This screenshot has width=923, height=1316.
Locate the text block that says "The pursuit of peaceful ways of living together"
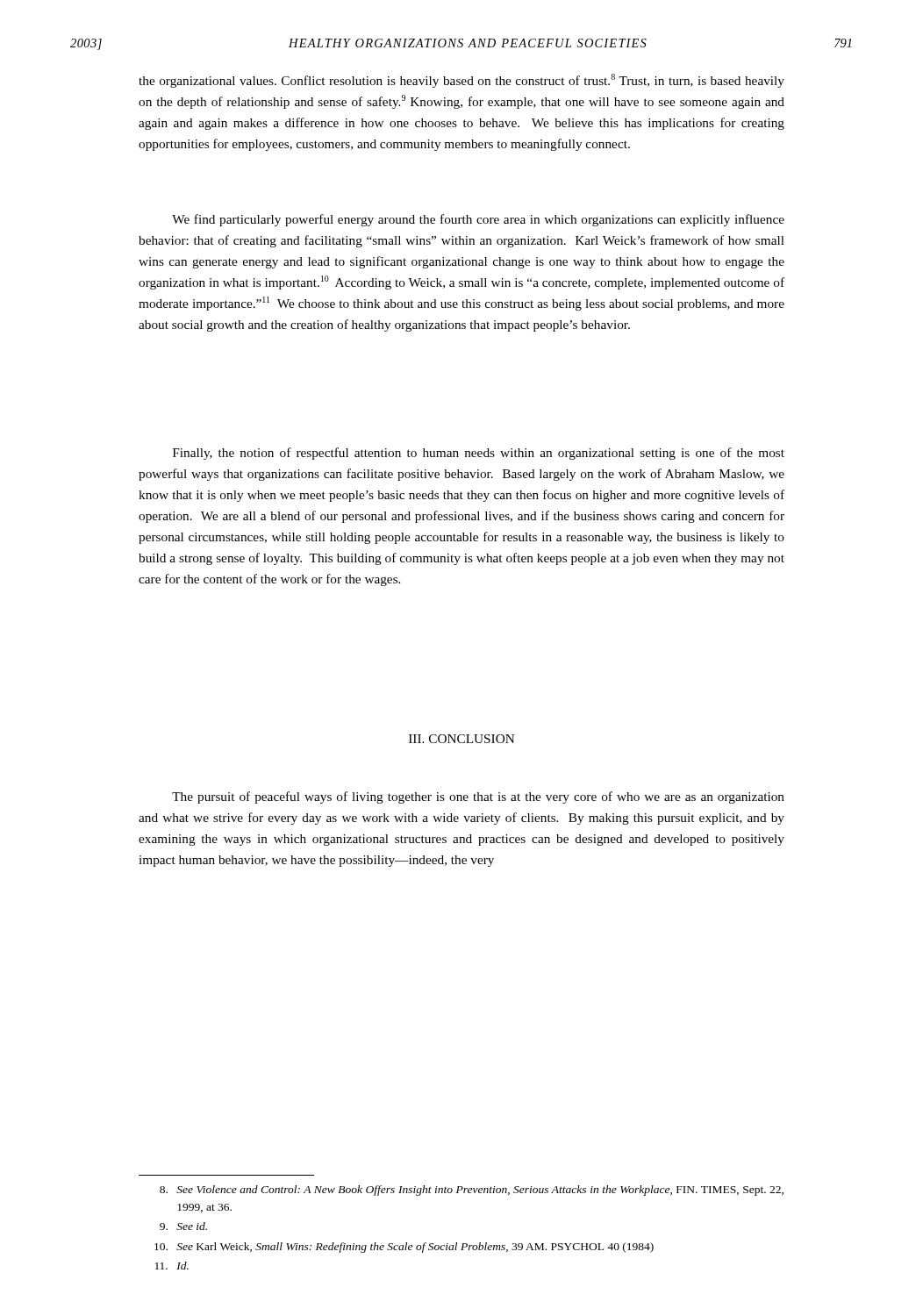click(x=462, y=828)
